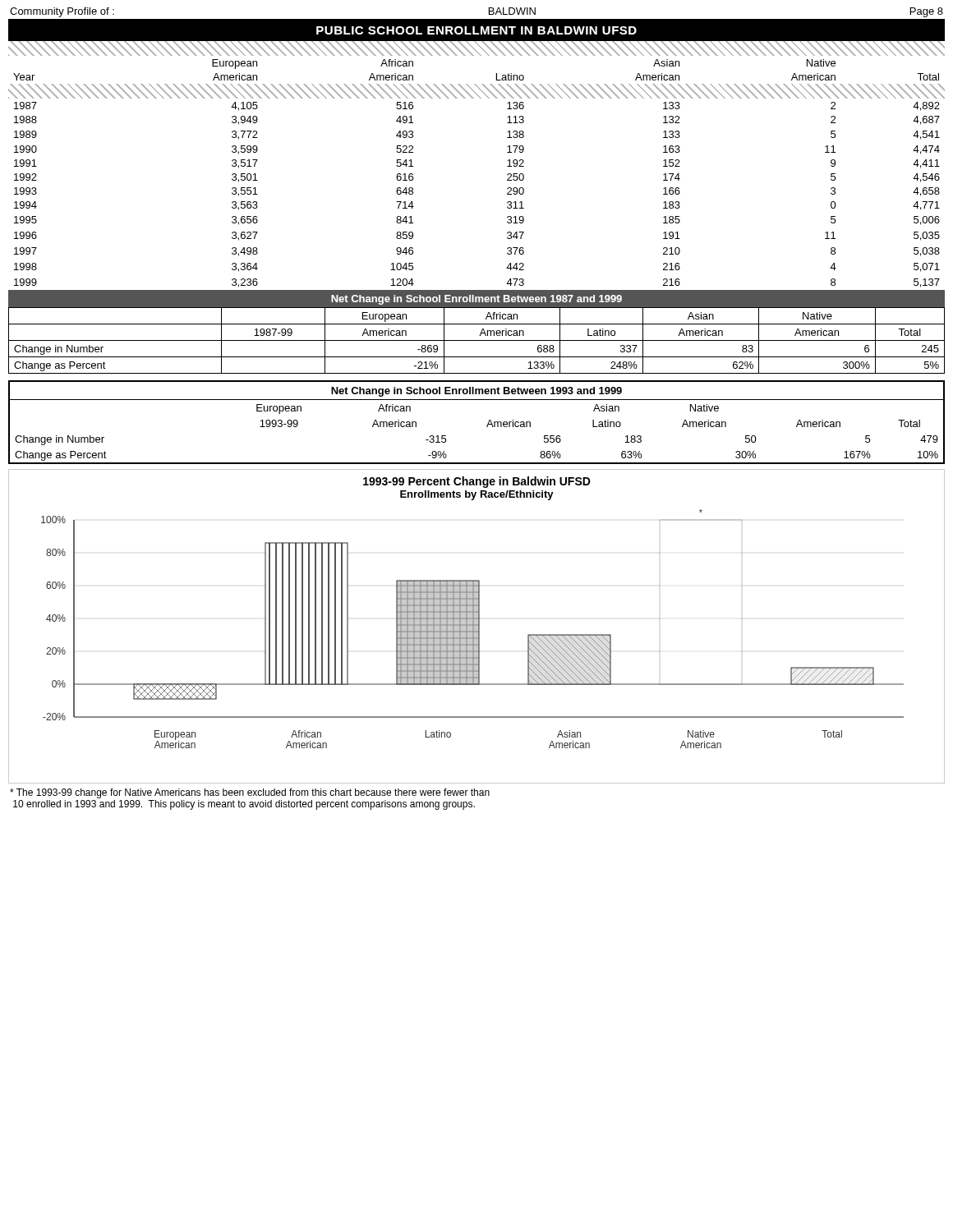
Task: Click on the table containing "1994"
Action: click(476, 165)
